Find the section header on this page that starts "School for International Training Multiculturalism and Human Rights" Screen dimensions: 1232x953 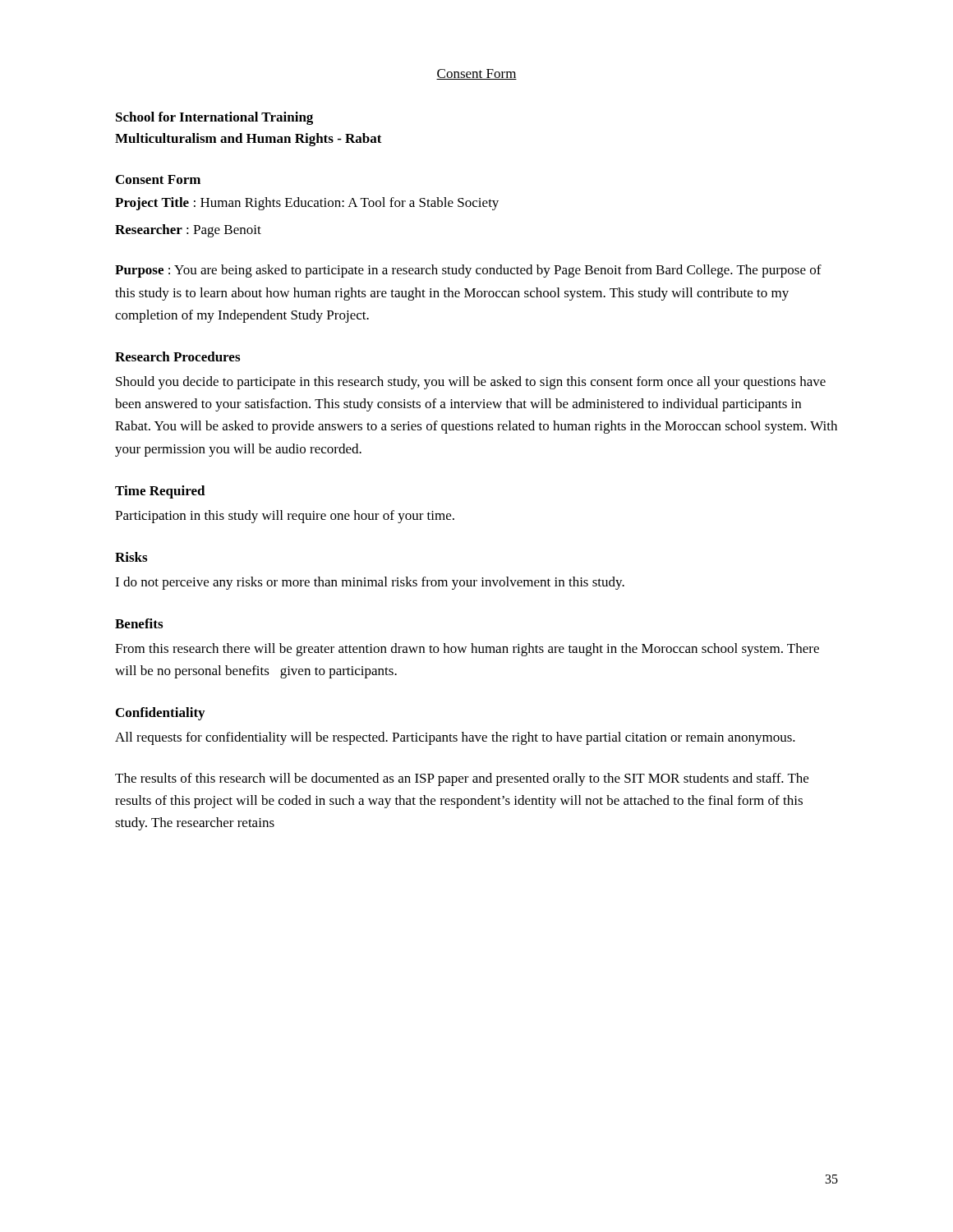coord(214,118)
